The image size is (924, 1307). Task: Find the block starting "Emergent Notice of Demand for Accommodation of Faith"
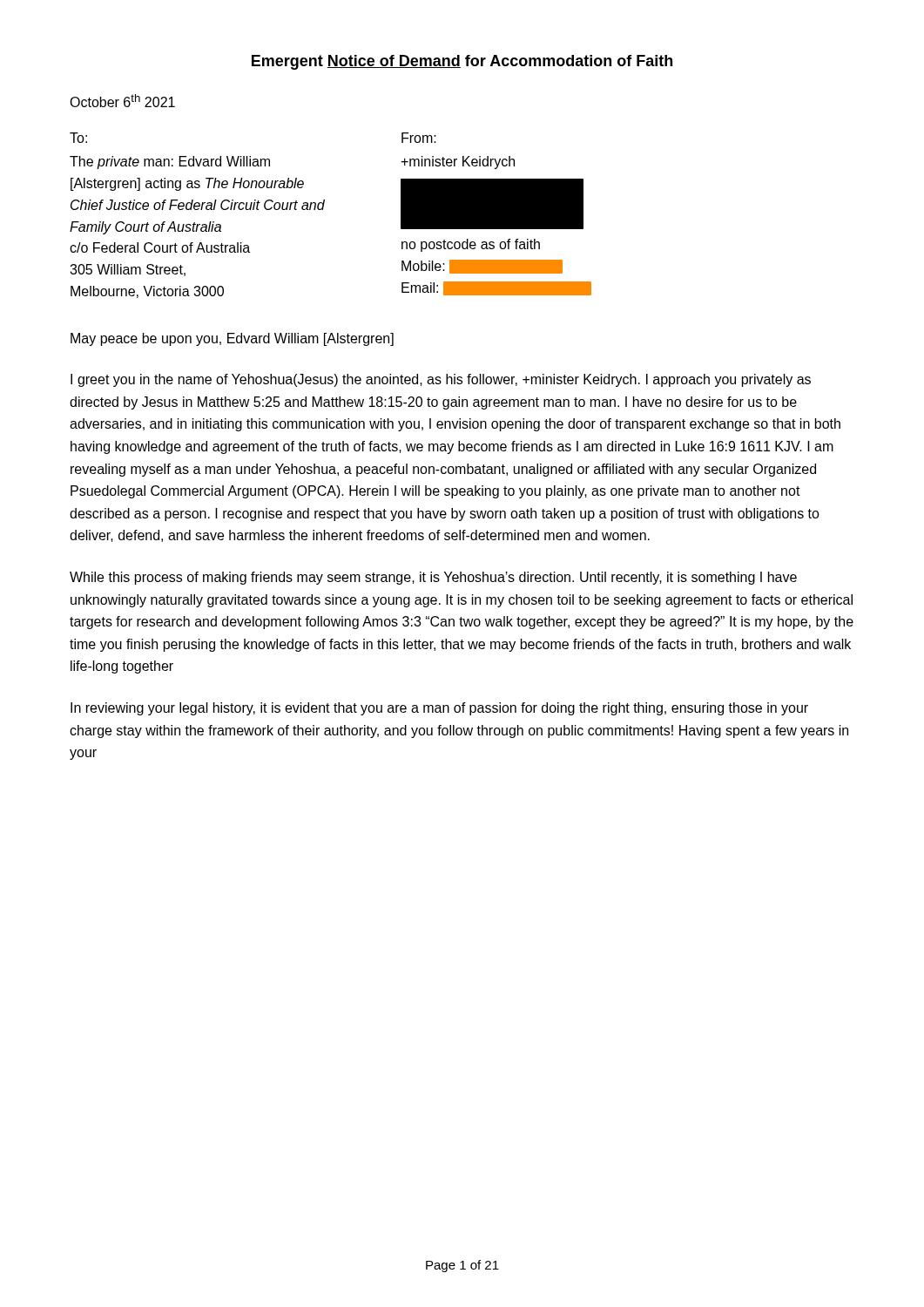462,61
